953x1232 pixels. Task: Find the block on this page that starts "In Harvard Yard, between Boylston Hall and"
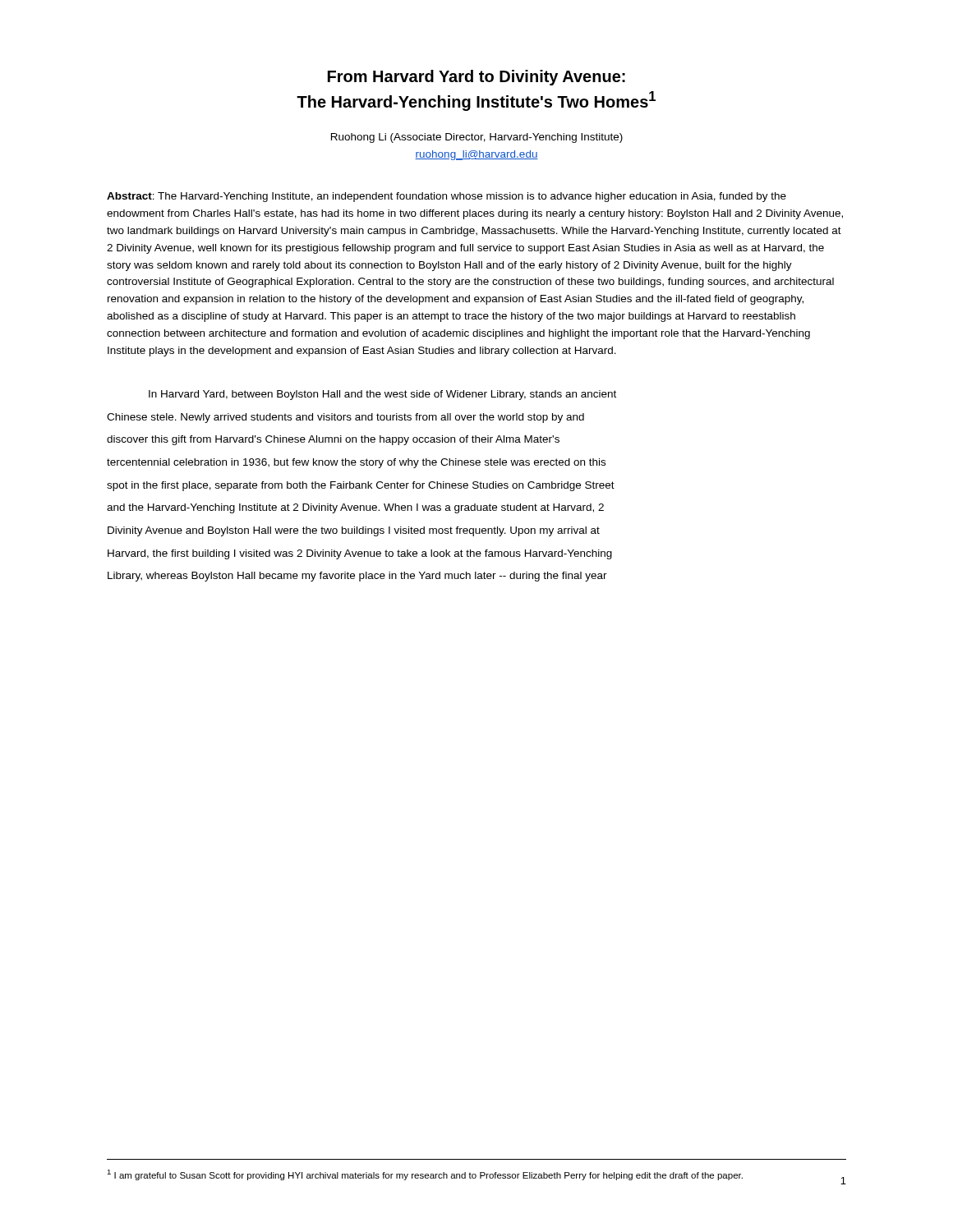coord(476,485)
